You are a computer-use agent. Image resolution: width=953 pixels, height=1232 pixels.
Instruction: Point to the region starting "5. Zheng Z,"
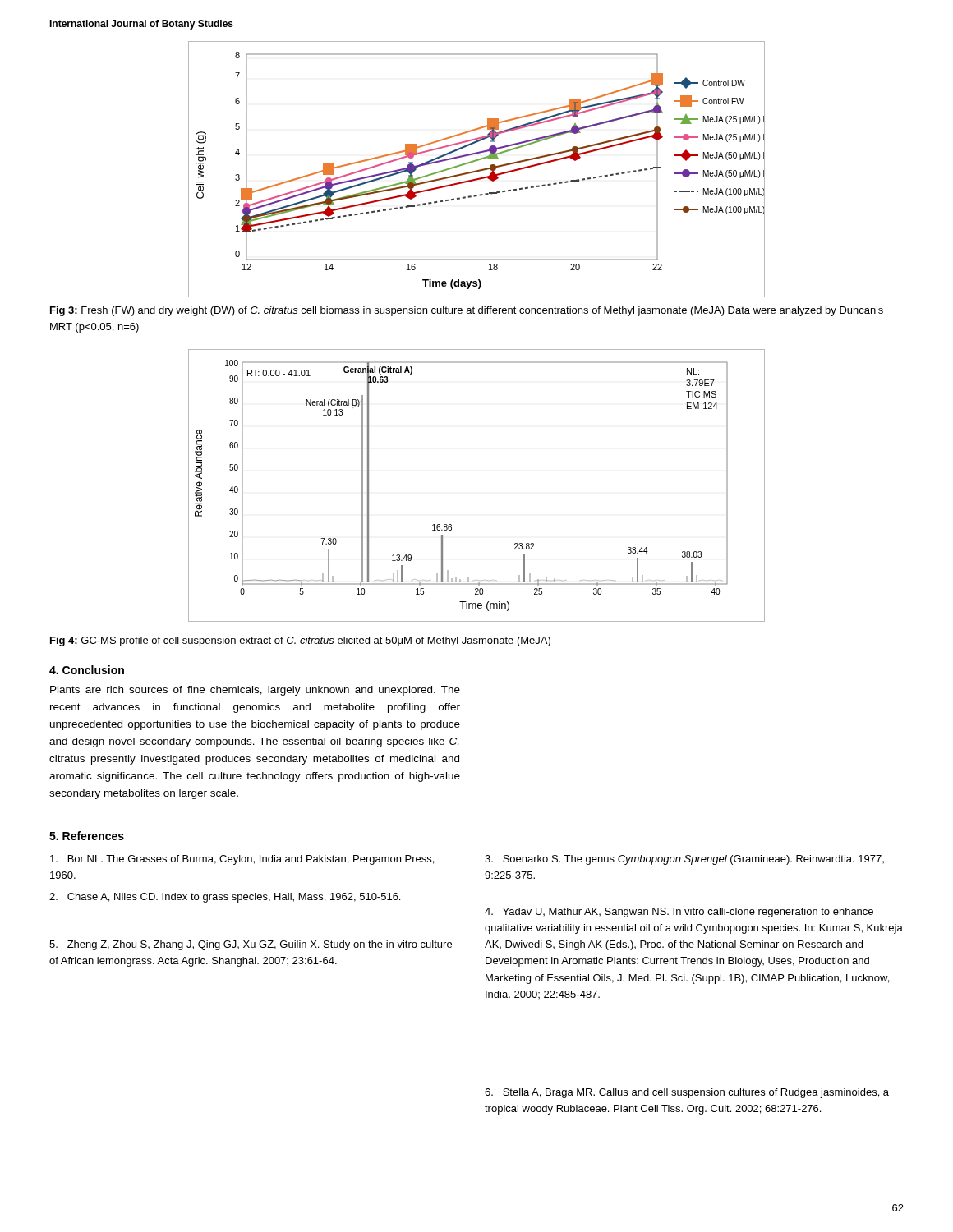coord(251,952)
